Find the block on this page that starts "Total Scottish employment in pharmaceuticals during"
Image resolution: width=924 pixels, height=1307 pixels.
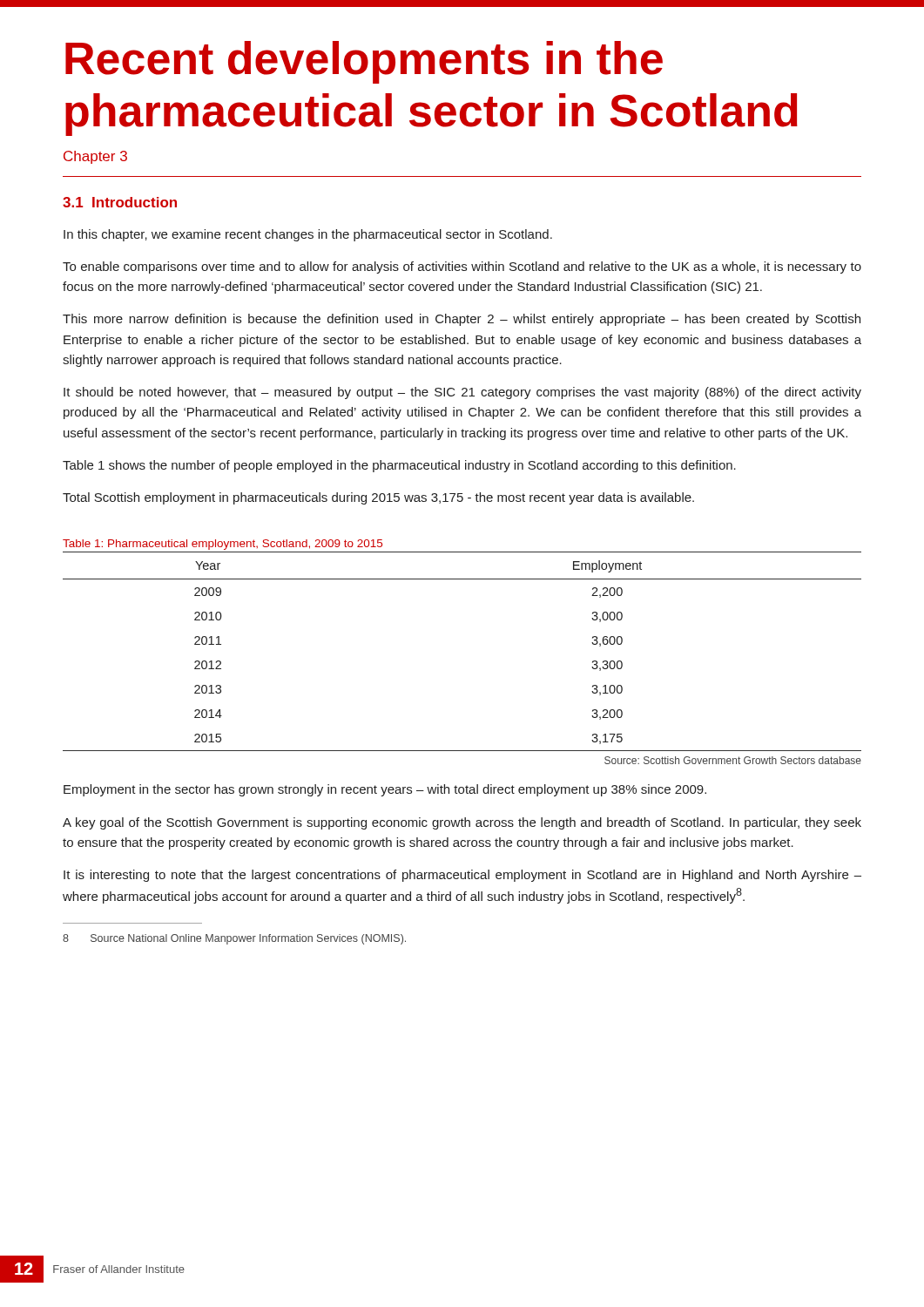click(x=462, y=497)
